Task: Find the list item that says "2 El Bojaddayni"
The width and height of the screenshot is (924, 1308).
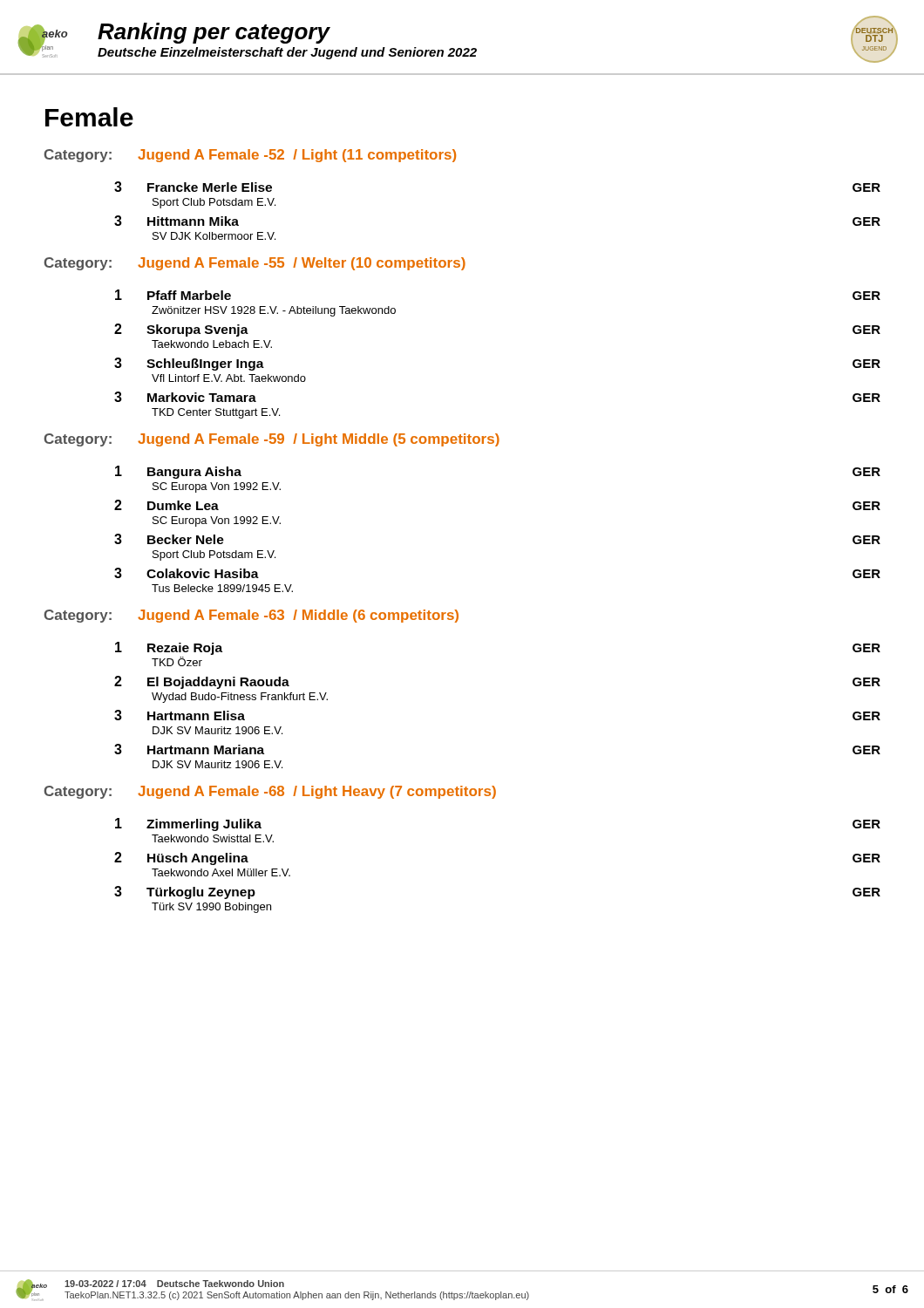Action: [x=221, y=682]
